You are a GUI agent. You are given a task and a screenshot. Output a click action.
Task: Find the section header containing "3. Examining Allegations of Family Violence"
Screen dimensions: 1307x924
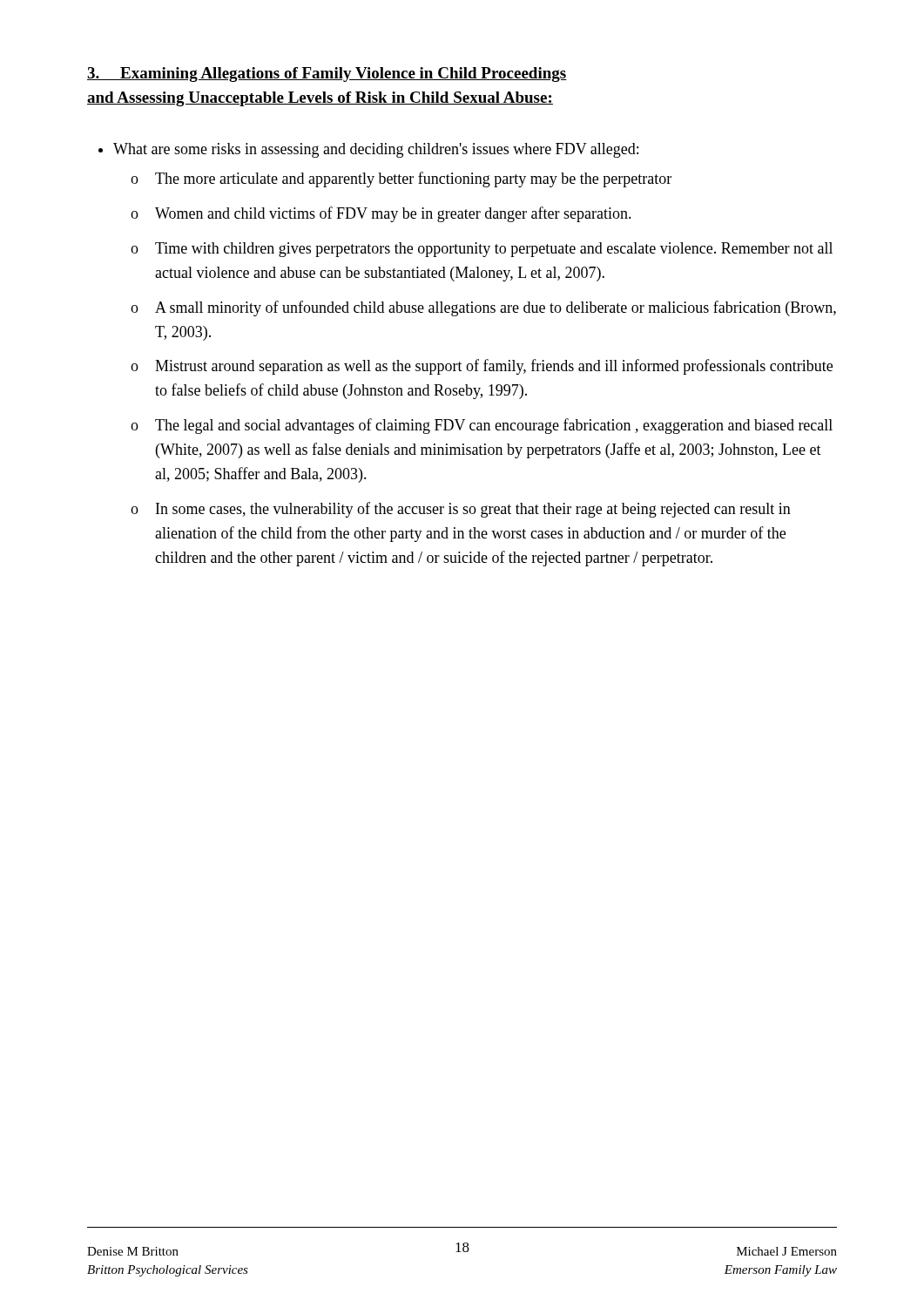462,85
